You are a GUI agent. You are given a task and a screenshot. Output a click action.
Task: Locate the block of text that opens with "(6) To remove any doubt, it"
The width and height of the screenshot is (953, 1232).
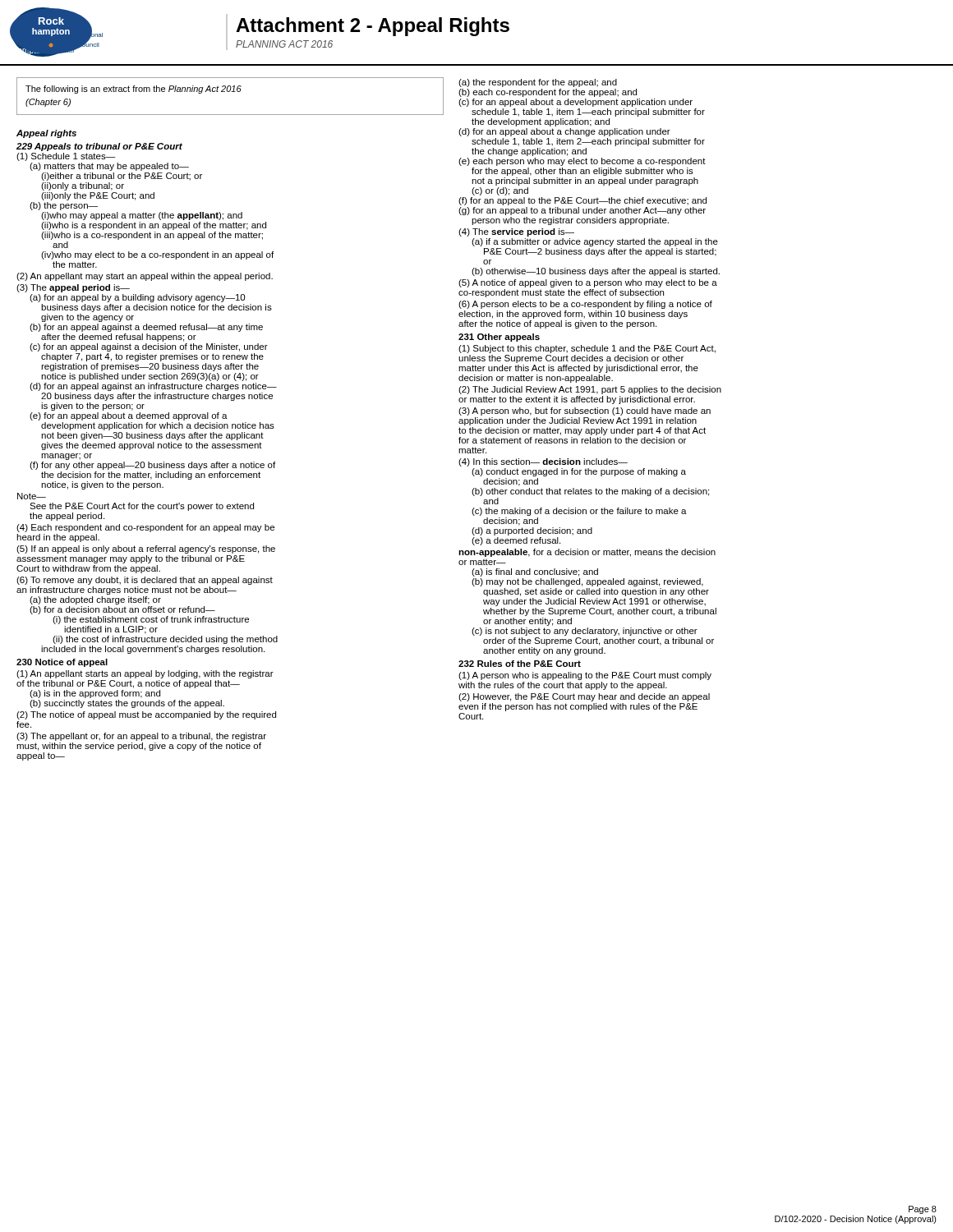(230, 614)
